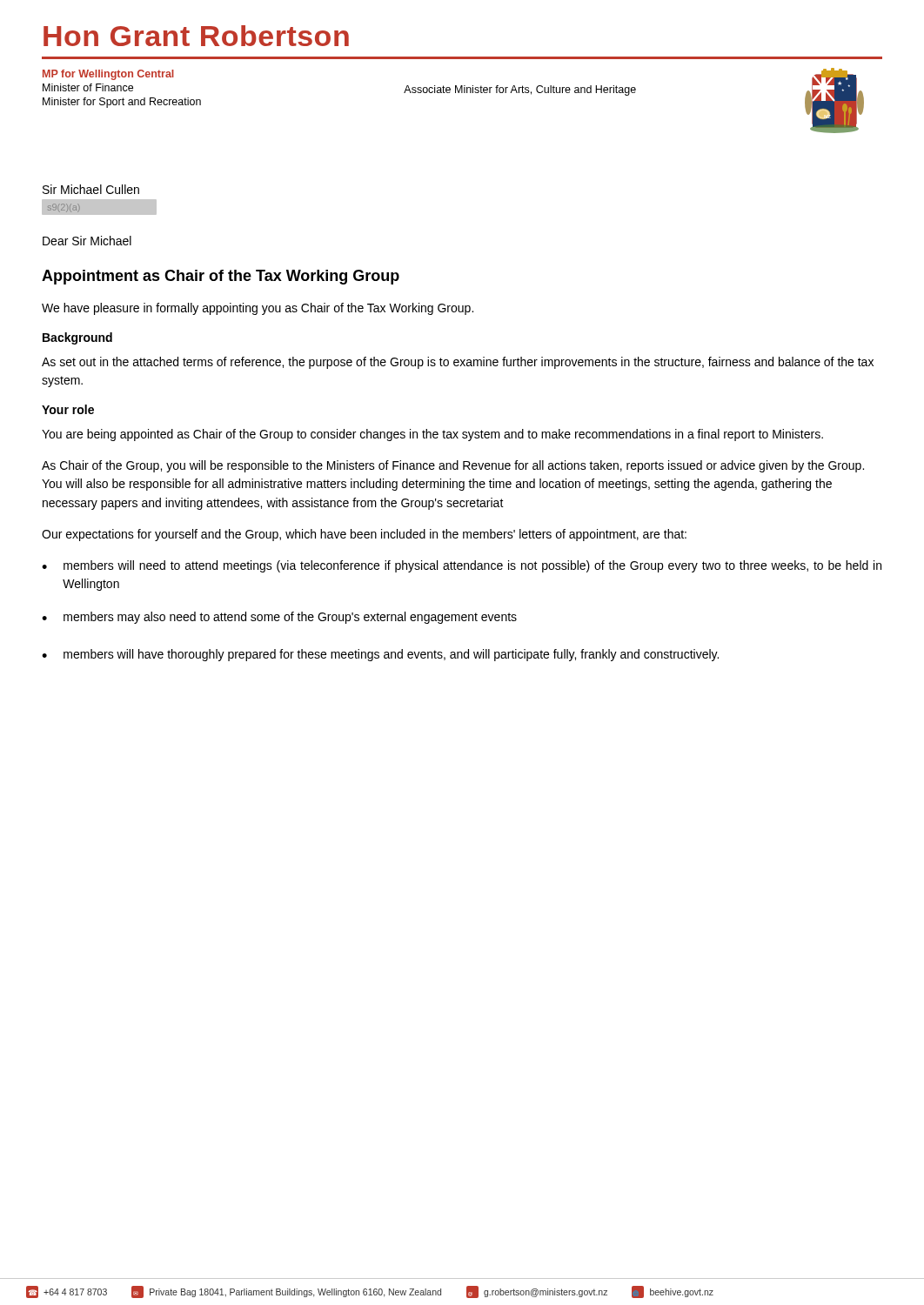Click on the text that reads "Dear Sir Michael"
This screenshot has width=924, height=1305.
(x=87, y=241)
